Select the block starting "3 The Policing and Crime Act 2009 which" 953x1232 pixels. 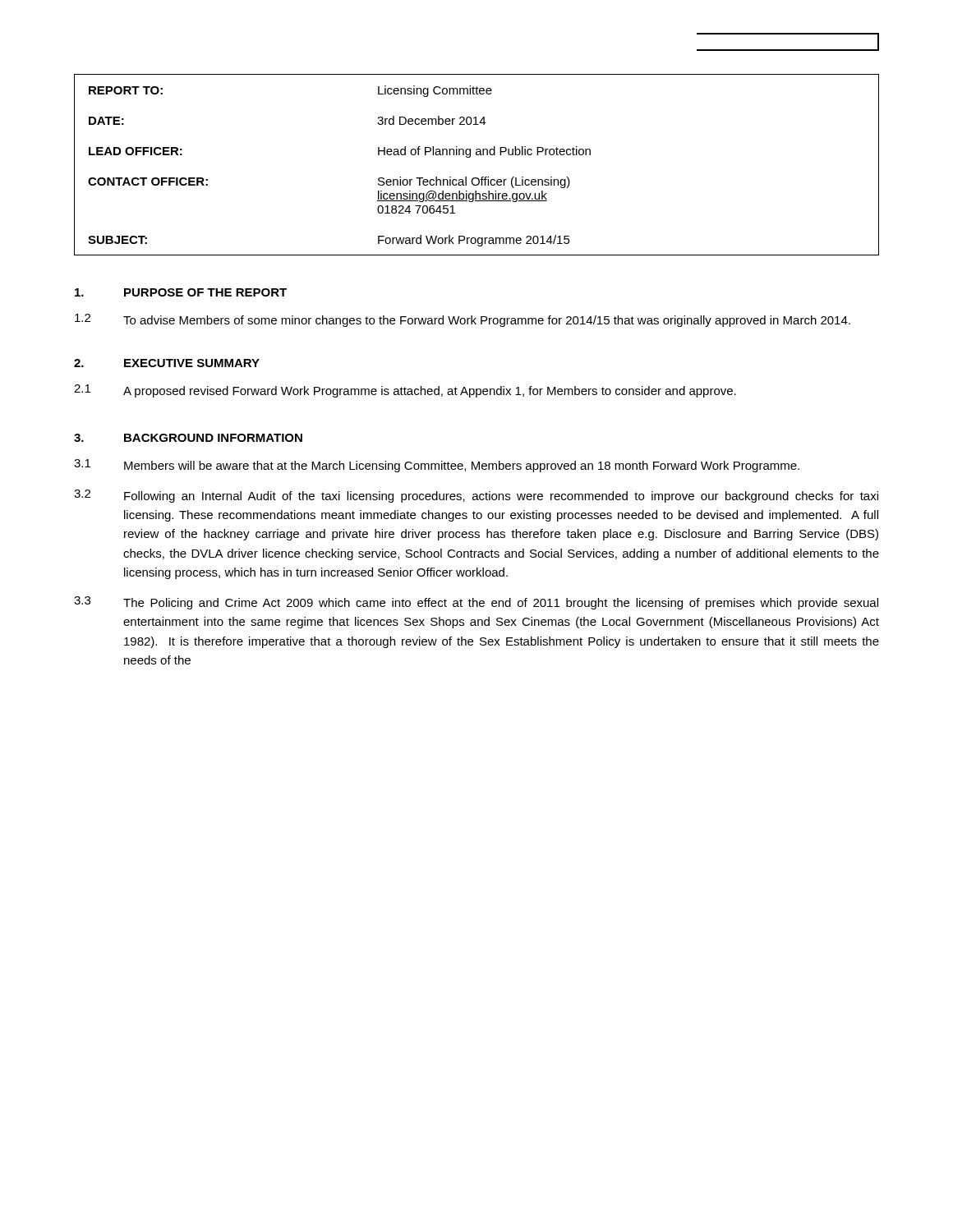(476, 631)
